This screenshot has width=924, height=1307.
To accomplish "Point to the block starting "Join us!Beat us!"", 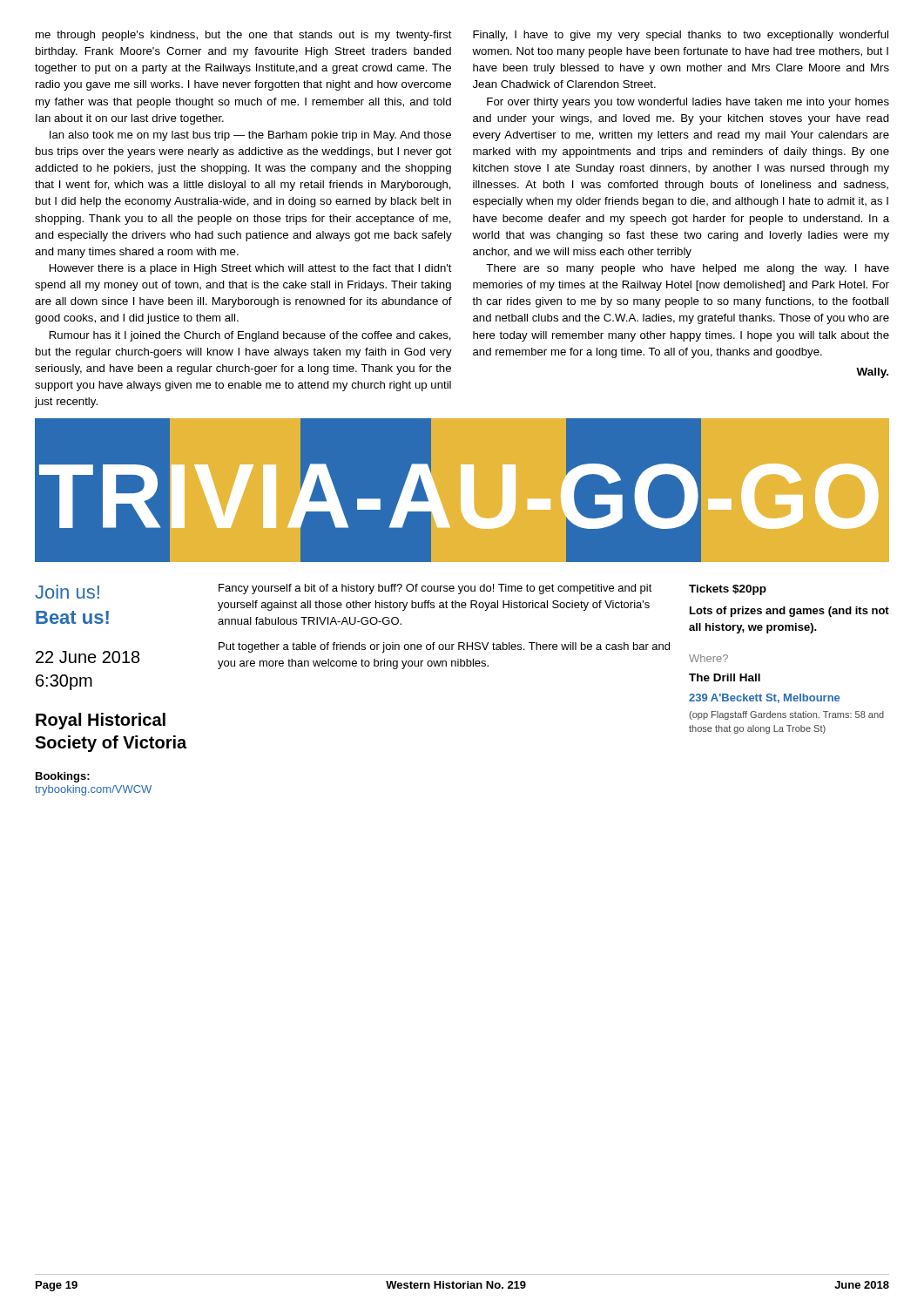I will coord(73,605).
